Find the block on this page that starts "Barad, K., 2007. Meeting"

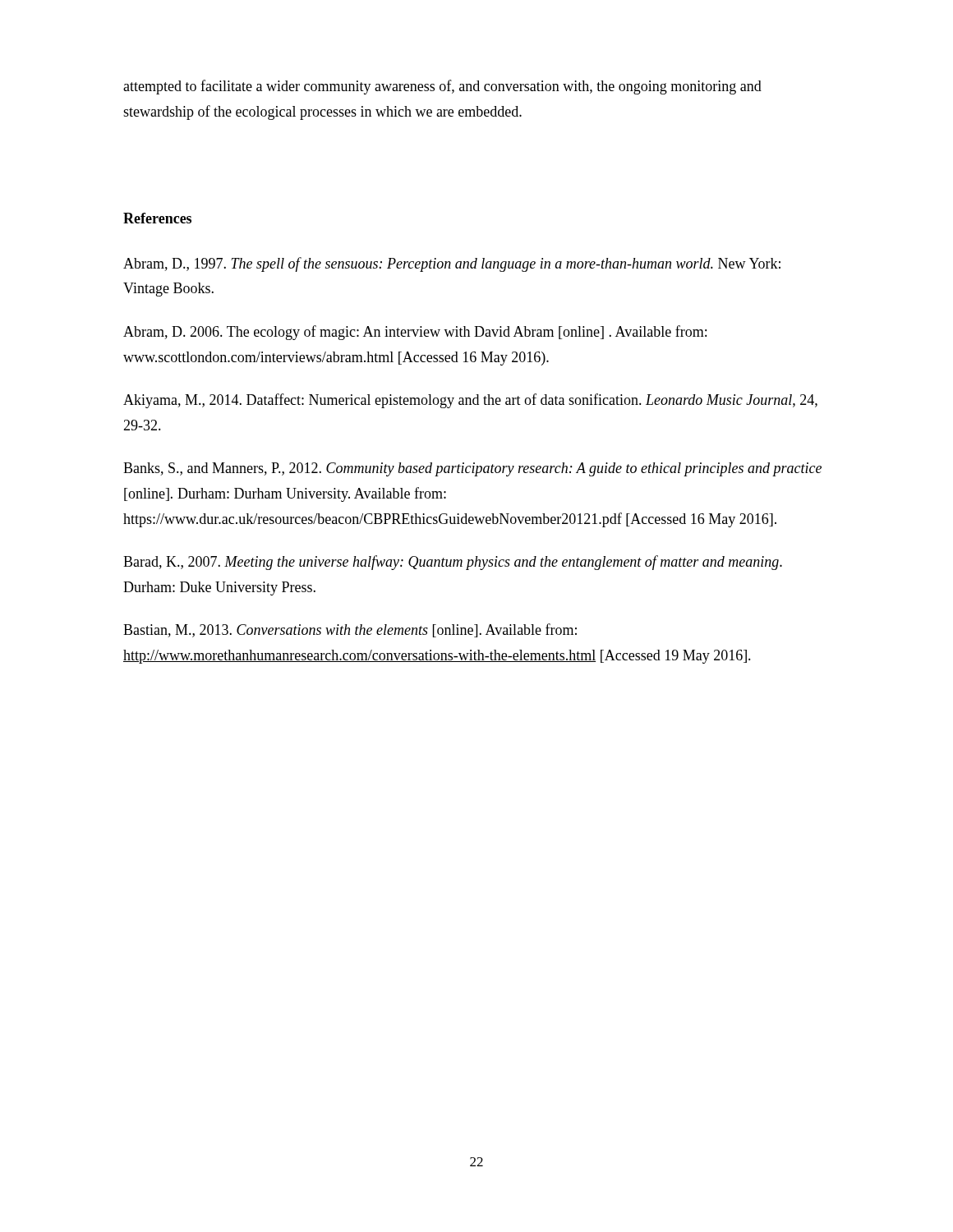tap(453, 574)
